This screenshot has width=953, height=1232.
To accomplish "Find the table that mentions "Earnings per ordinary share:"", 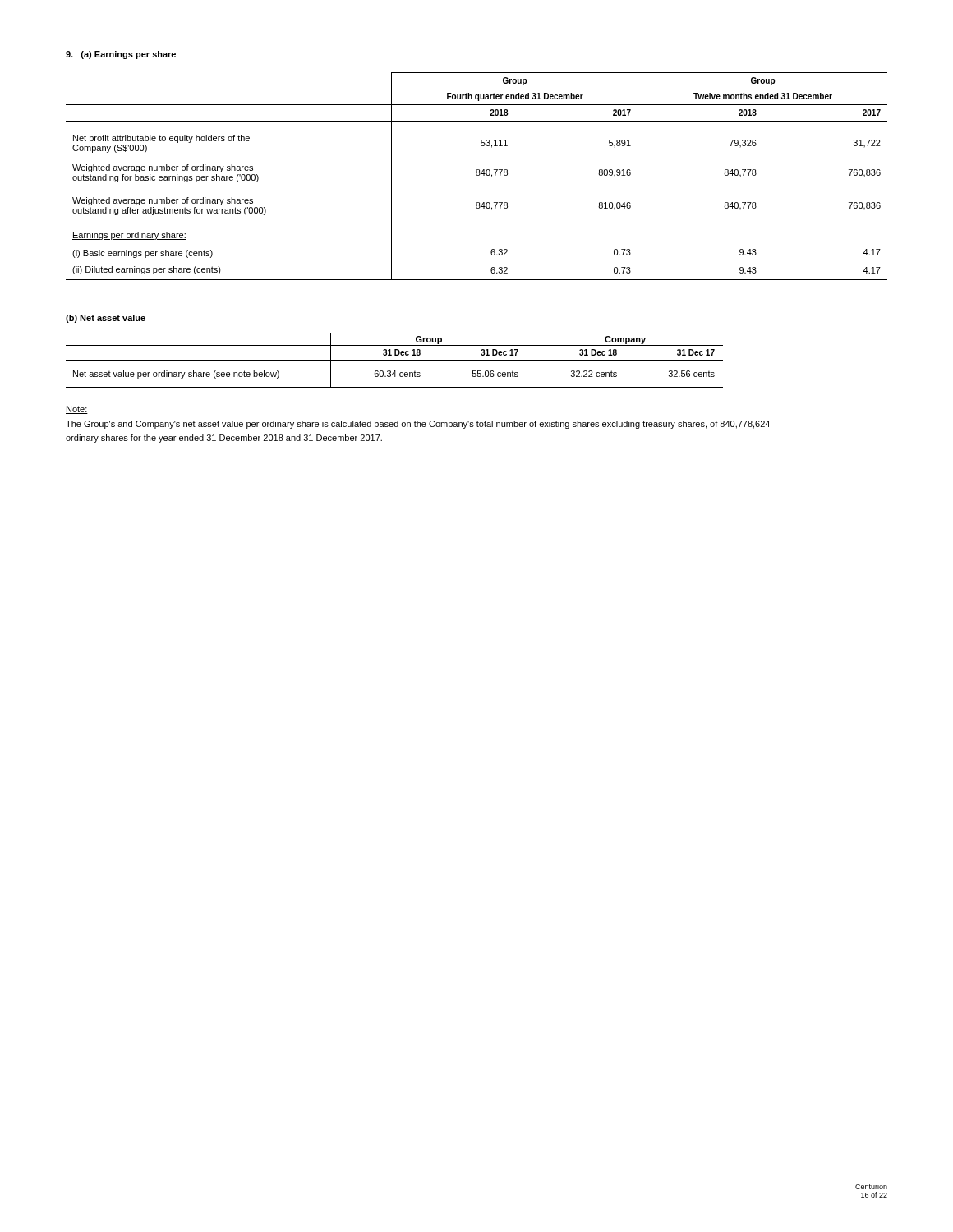I will (476, 176).
